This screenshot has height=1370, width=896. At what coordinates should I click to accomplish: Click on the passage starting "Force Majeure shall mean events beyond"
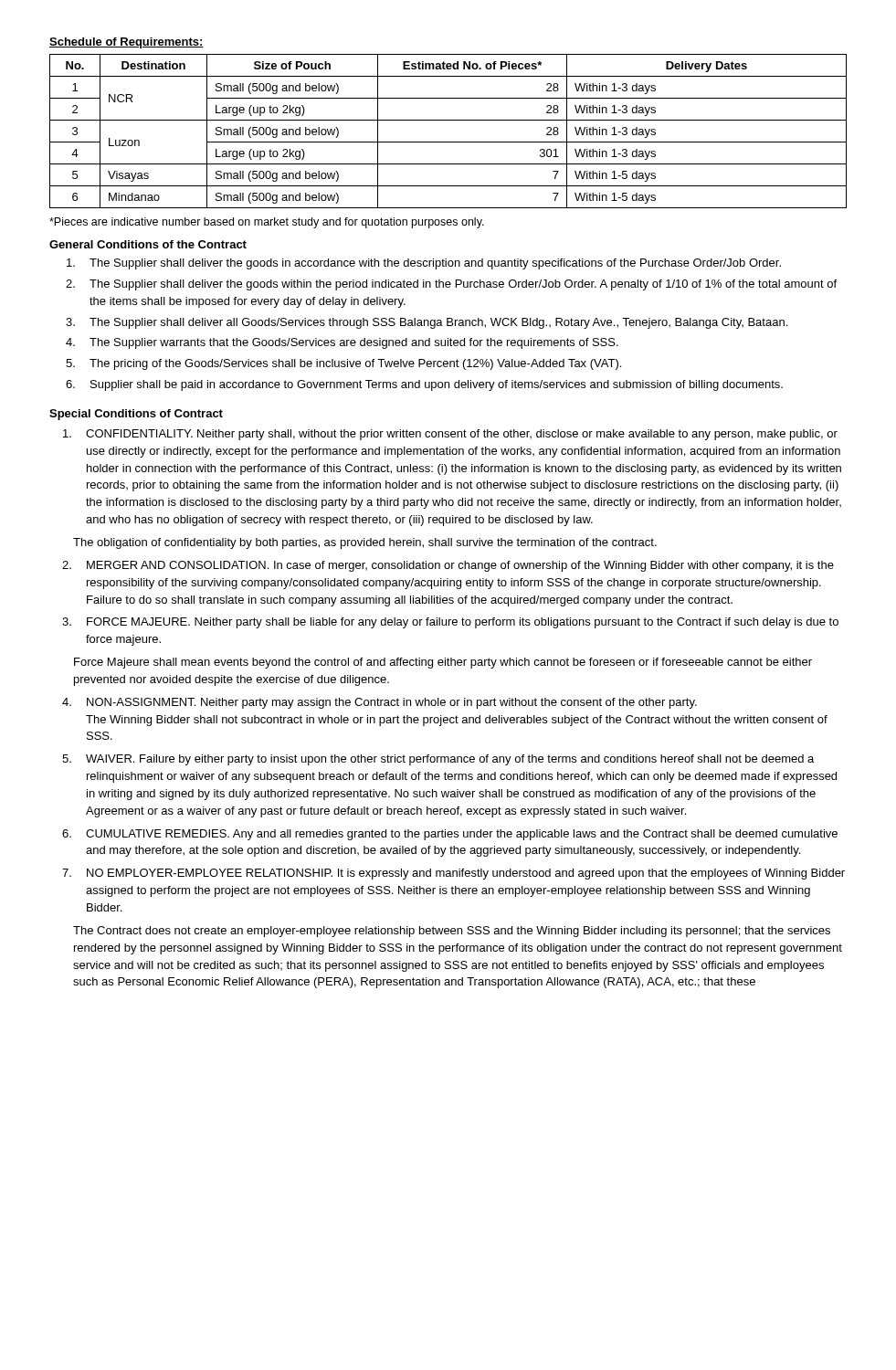[443, 670]
